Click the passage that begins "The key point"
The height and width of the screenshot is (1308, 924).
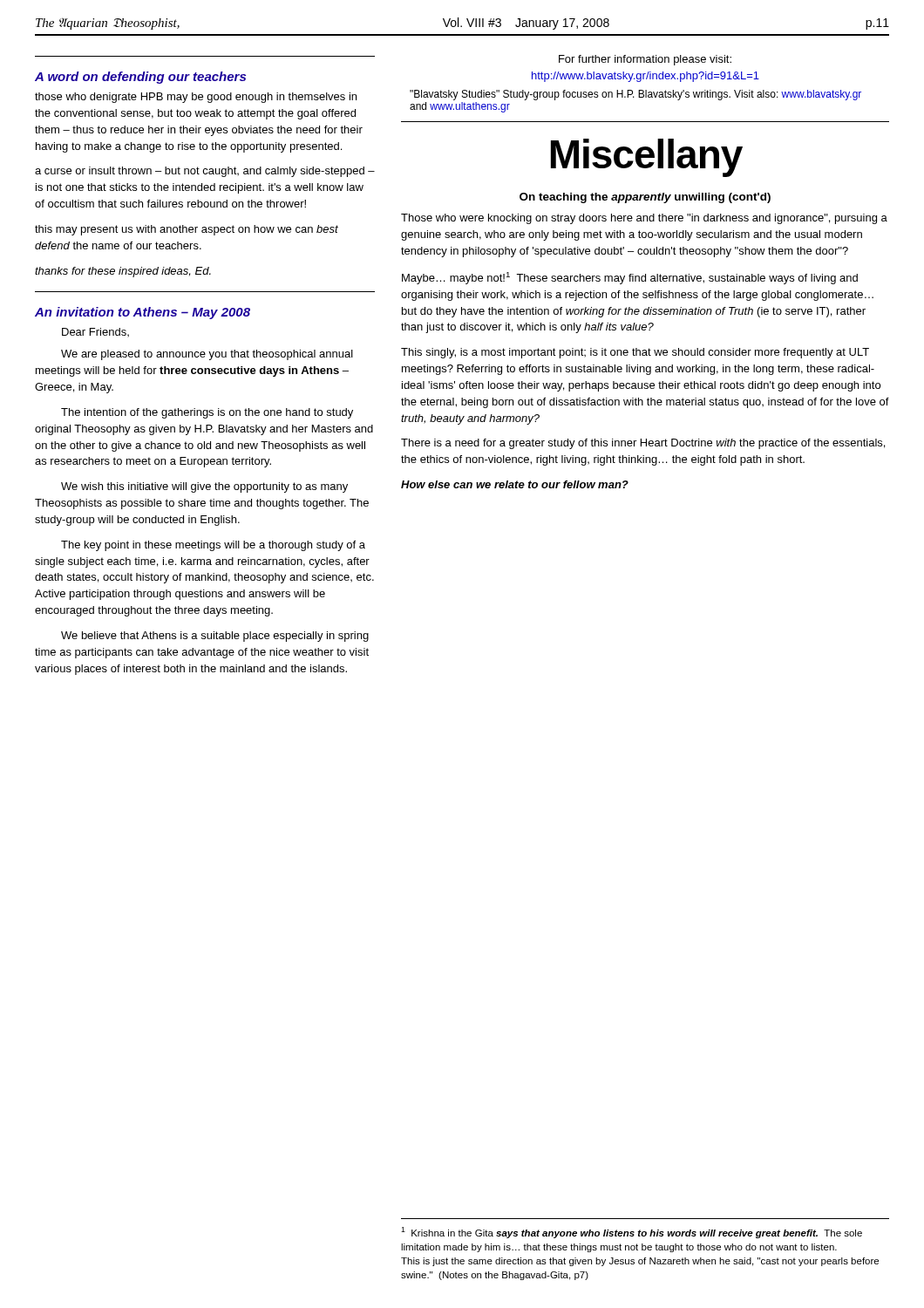pyautogui.click(x=205, y=577)
